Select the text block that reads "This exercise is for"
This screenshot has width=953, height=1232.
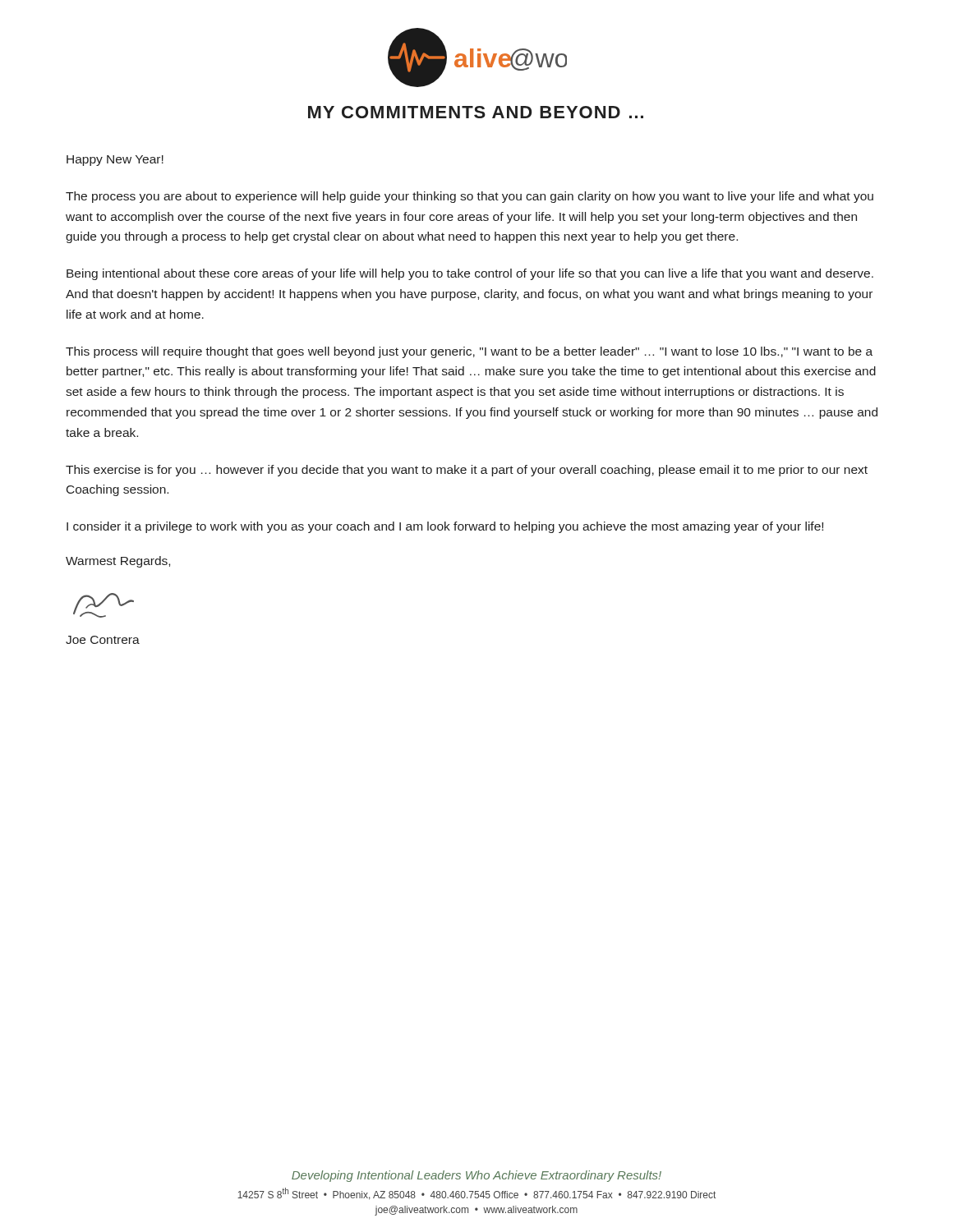[x=467, y=479]
